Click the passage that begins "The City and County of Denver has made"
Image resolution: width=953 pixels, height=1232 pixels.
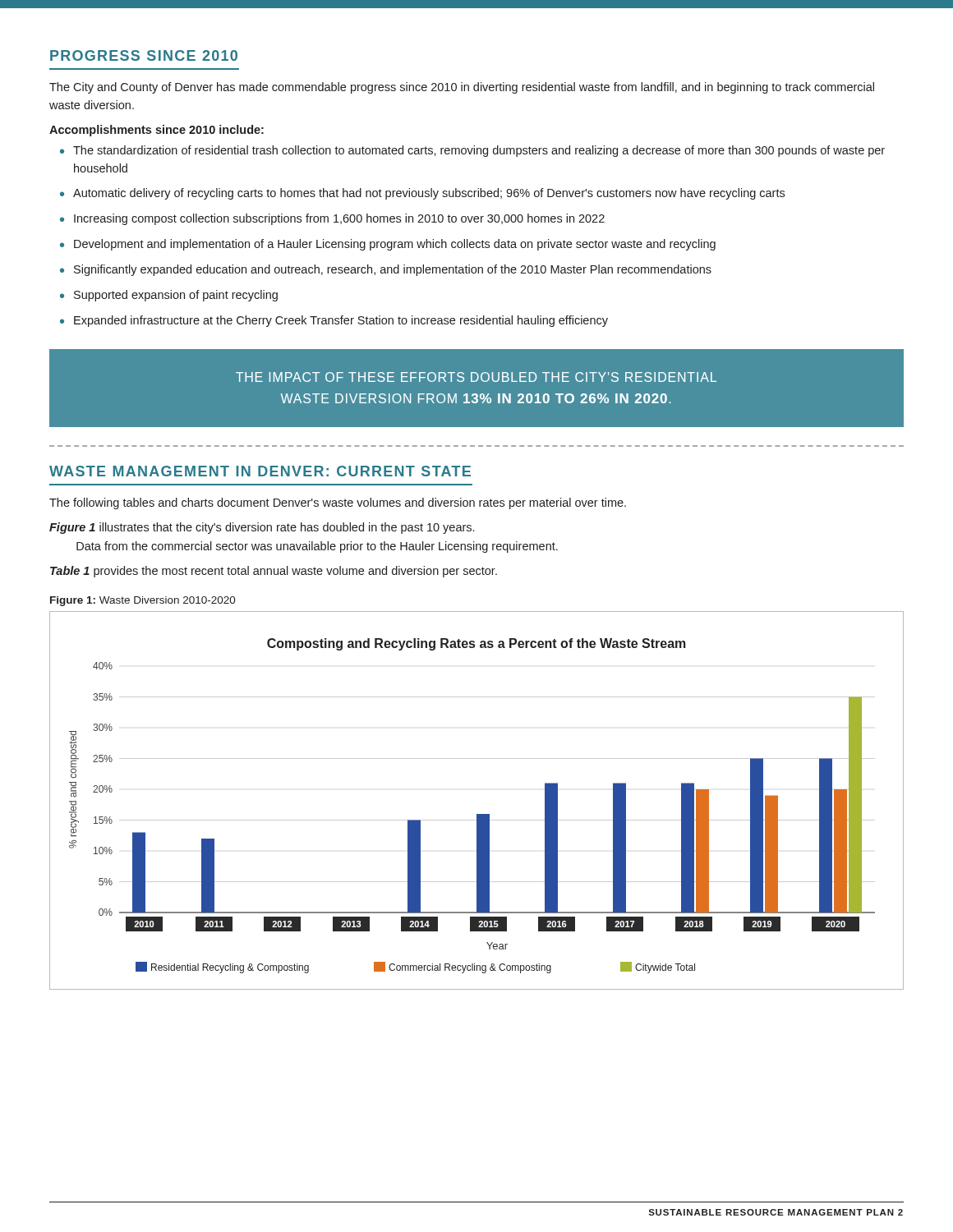click(x=462, y=96)
